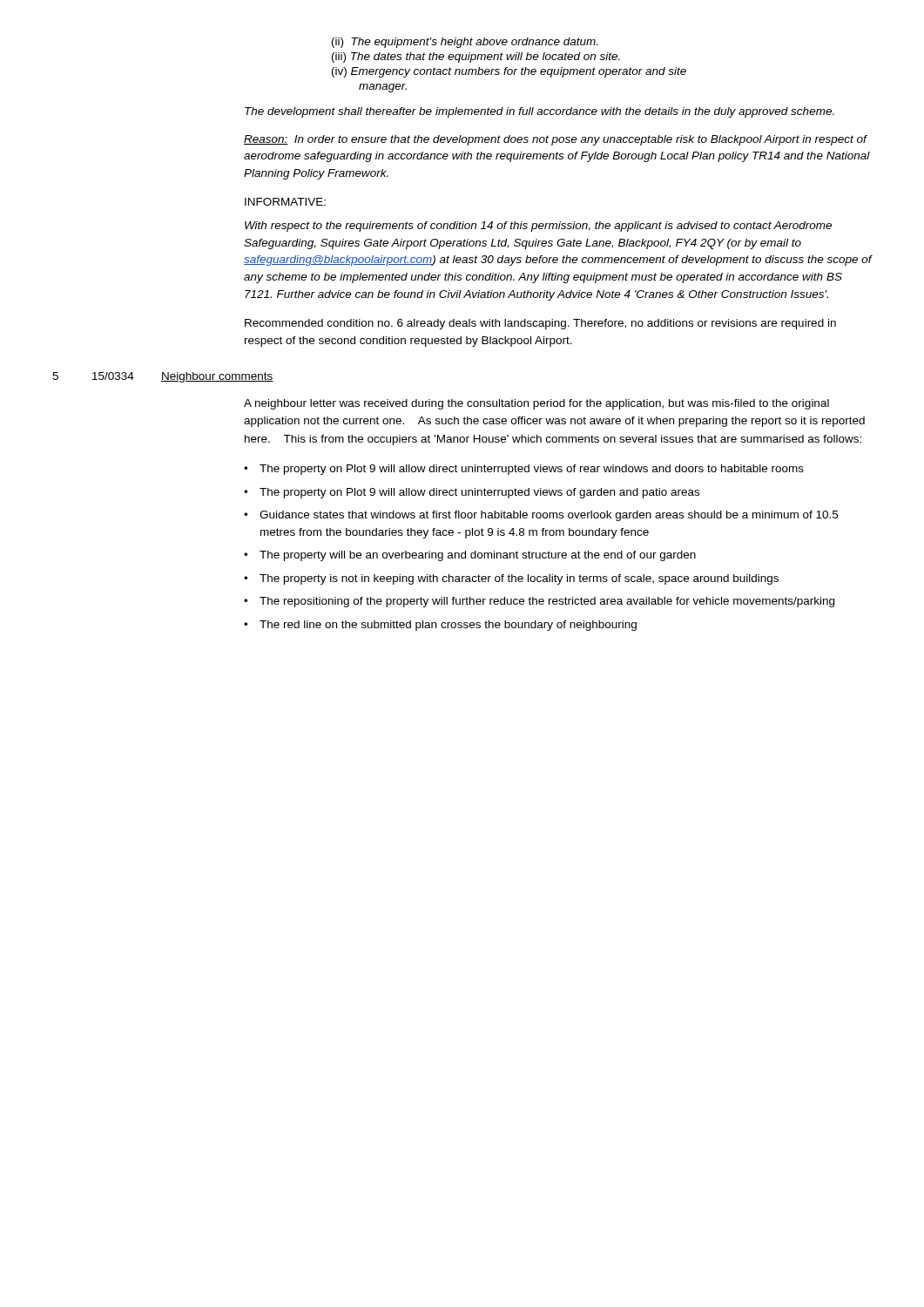Locate the block of text that opens with "The development shall thereafter be implemented"
The image size is (924, 1307).
(558, 111)
